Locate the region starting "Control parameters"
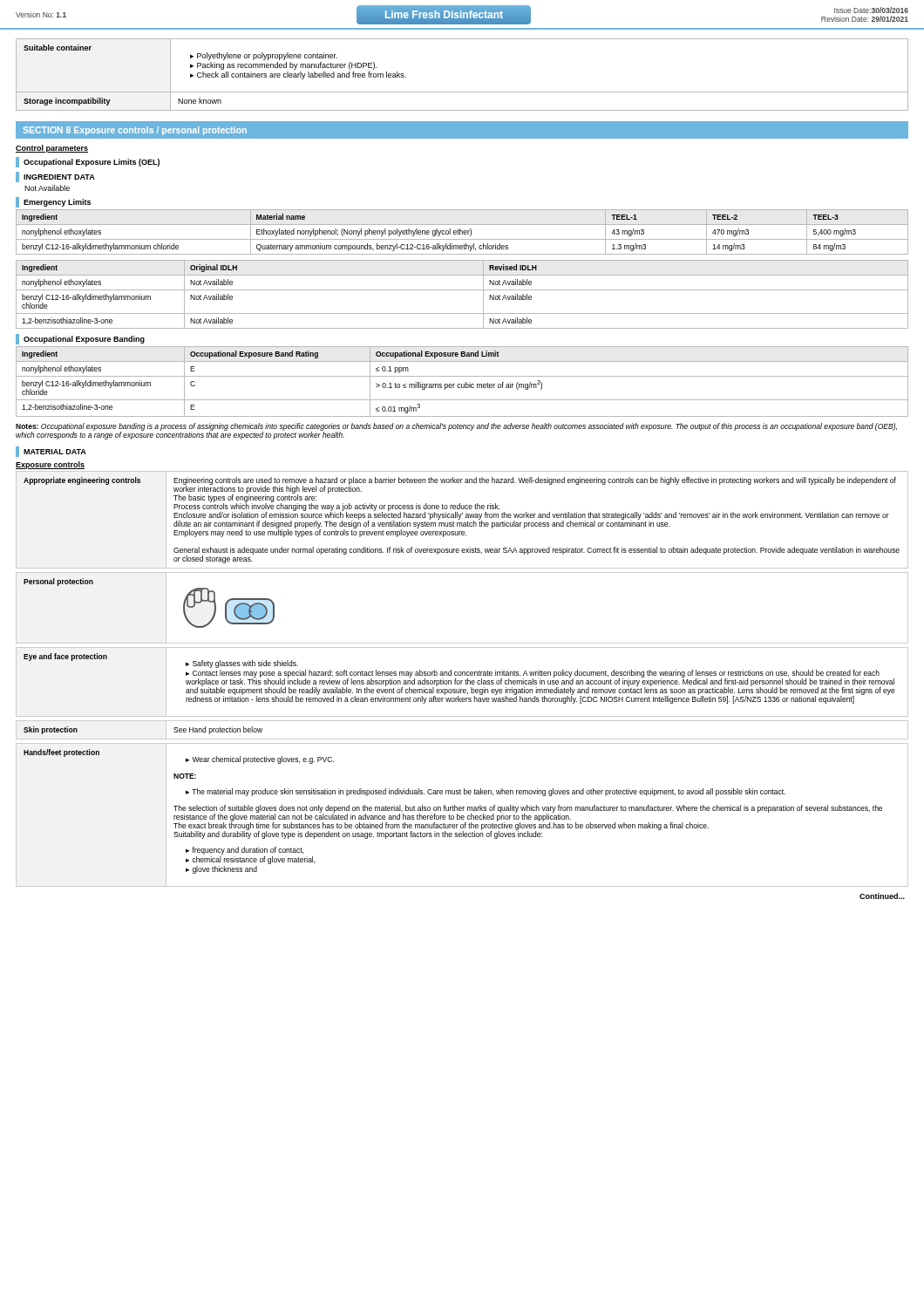Screen dimensions: 1308x924 pos(52,148)
